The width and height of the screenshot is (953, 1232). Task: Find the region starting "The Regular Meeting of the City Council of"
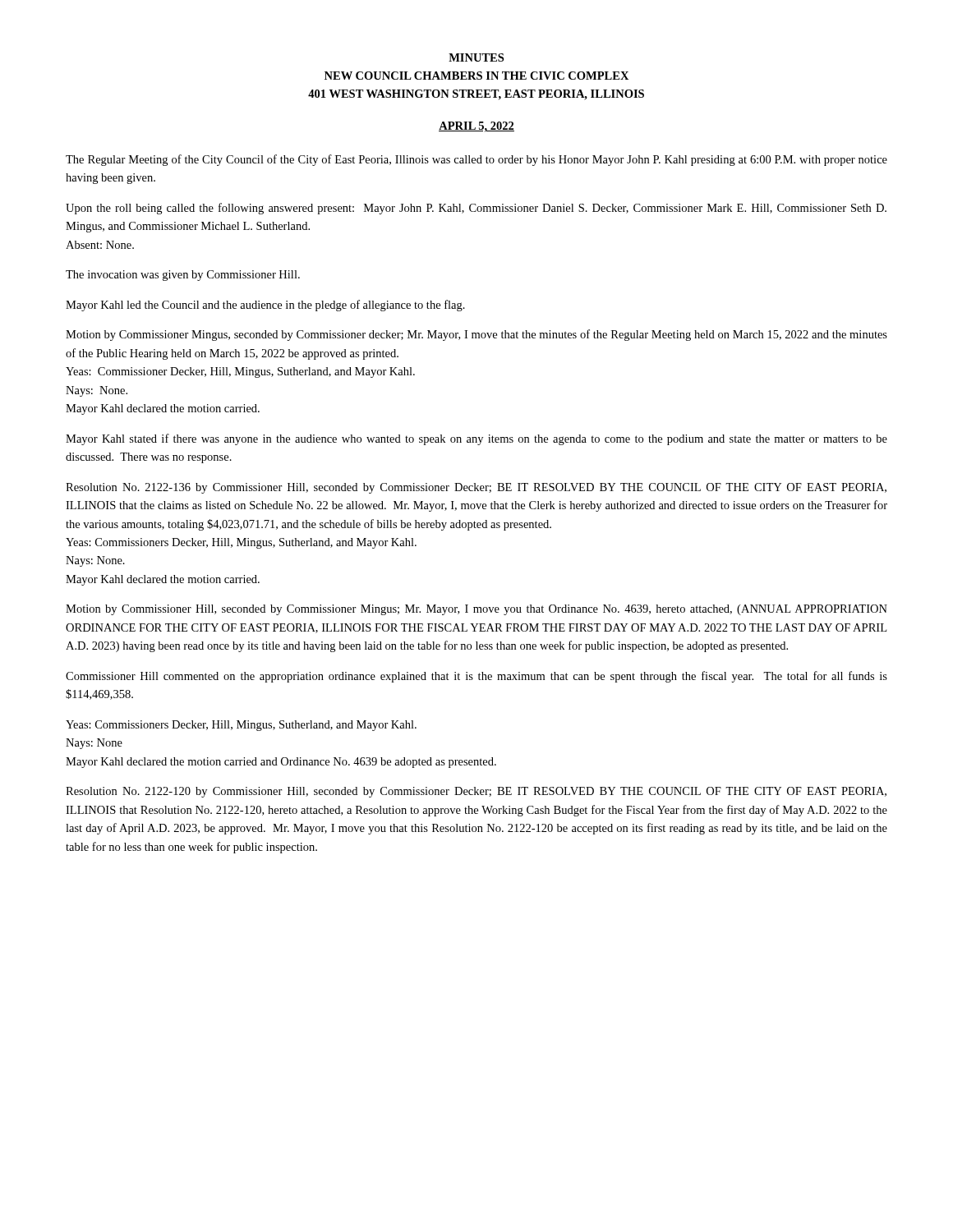tap(476, 169)
